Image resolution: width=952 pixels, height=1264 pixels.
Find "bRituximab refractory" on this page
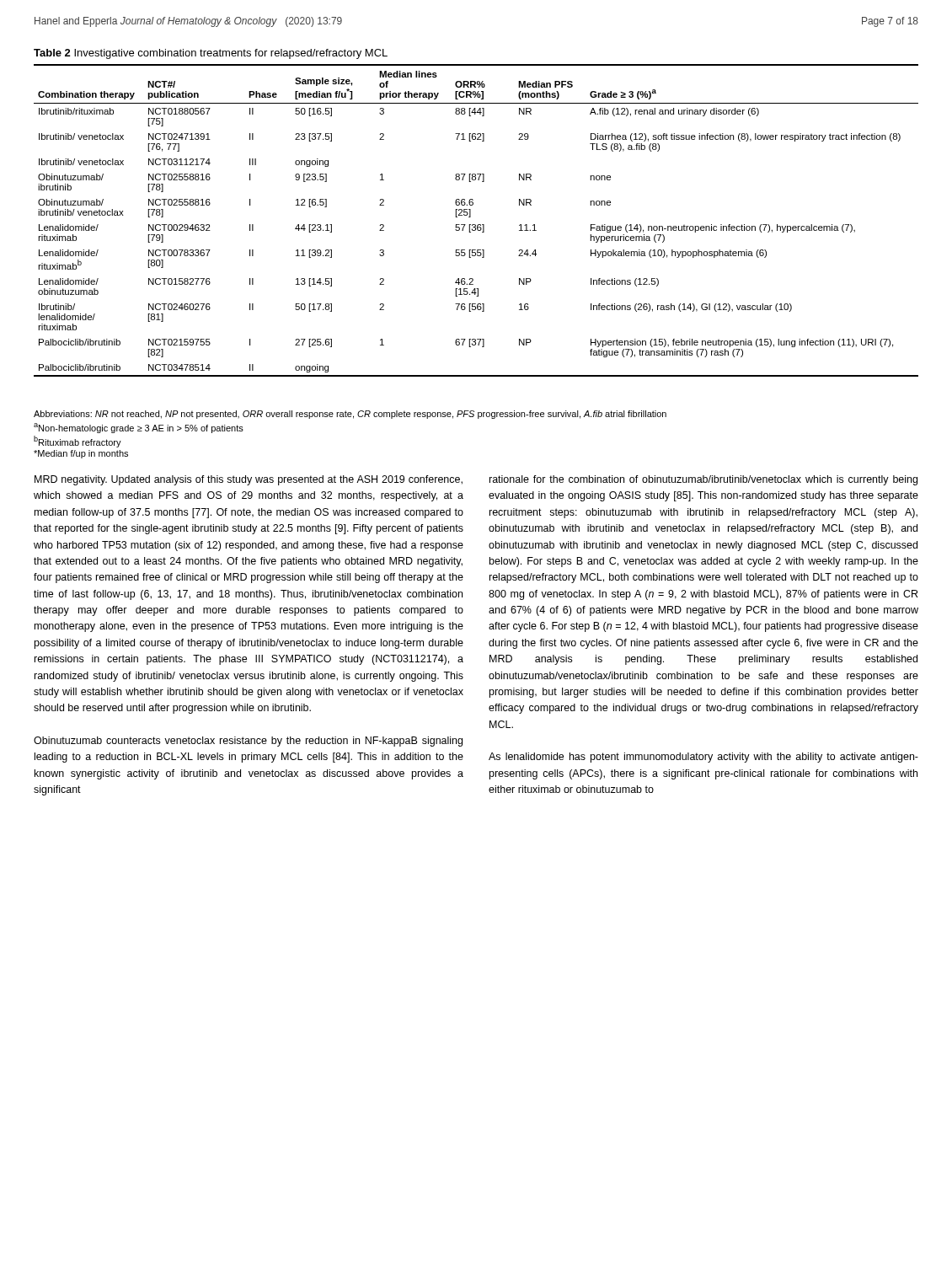pyautogui.click(x=77, y=441)
